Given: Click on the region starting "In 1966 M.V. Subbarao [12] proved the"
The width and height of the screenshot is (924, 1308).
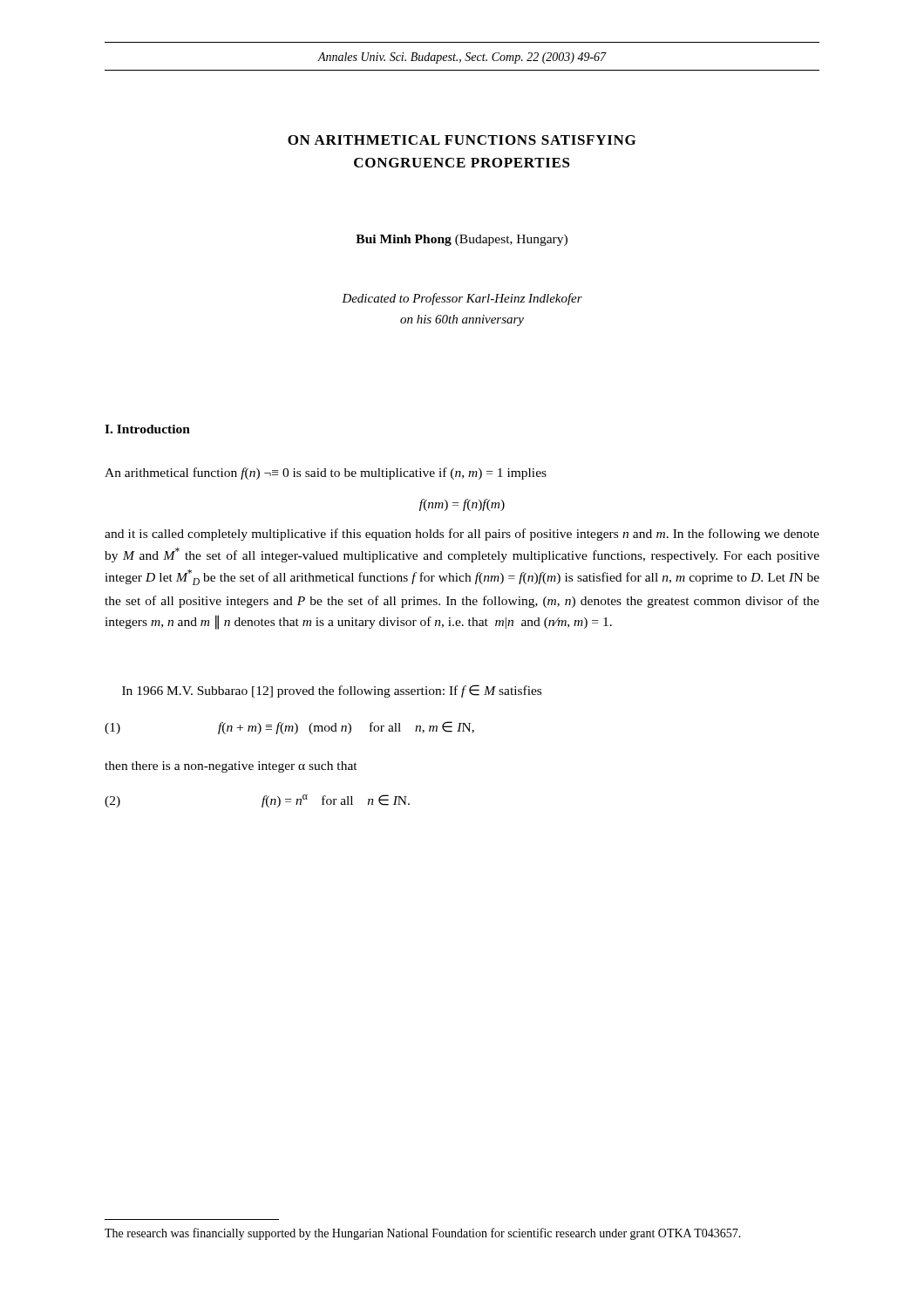Looking at the screenshot, I should [x=323, y=690].
